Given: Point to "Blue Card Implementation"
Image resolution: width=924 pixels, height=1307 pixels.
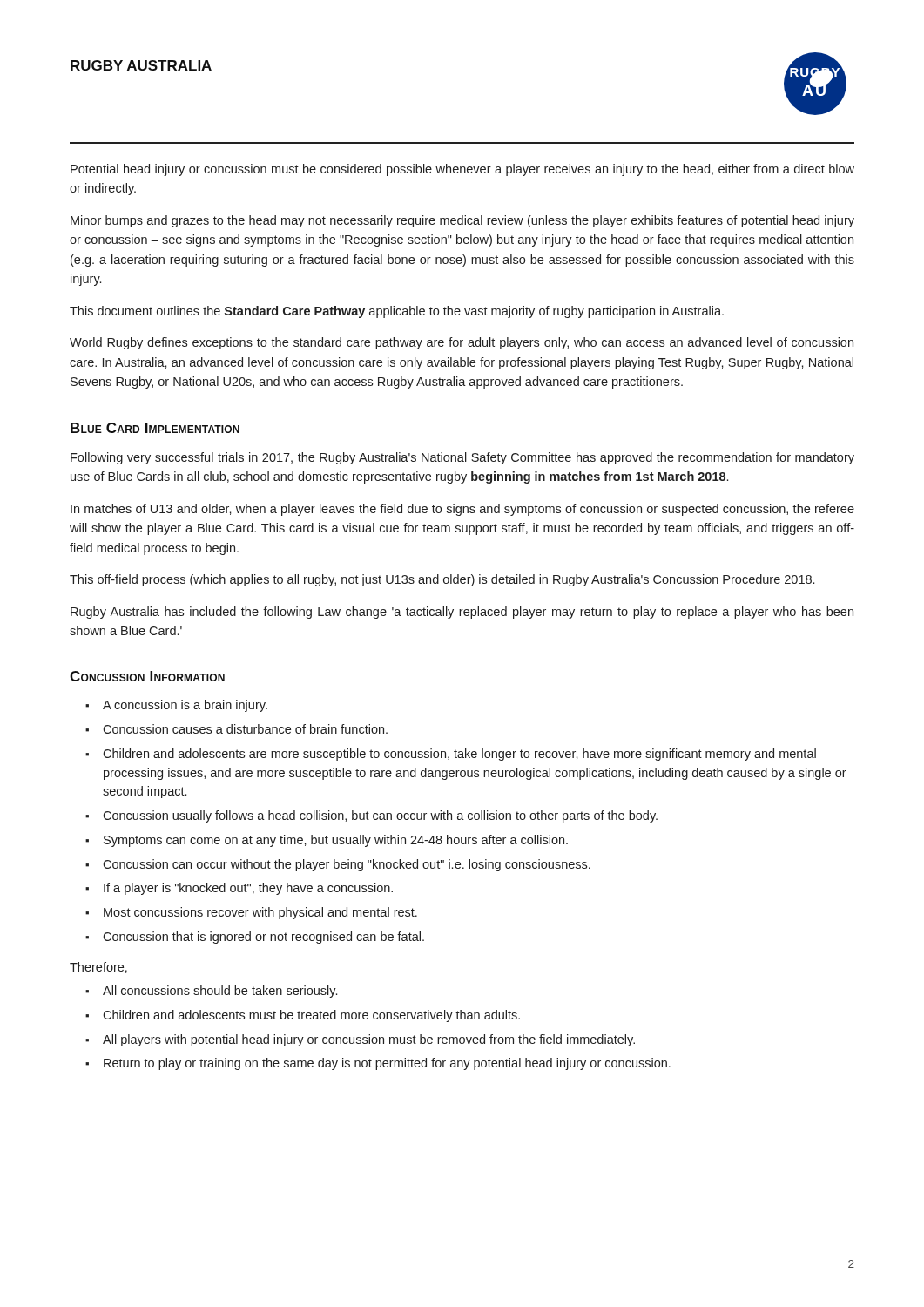Looking at the screenshot, I should coord(155,428).
